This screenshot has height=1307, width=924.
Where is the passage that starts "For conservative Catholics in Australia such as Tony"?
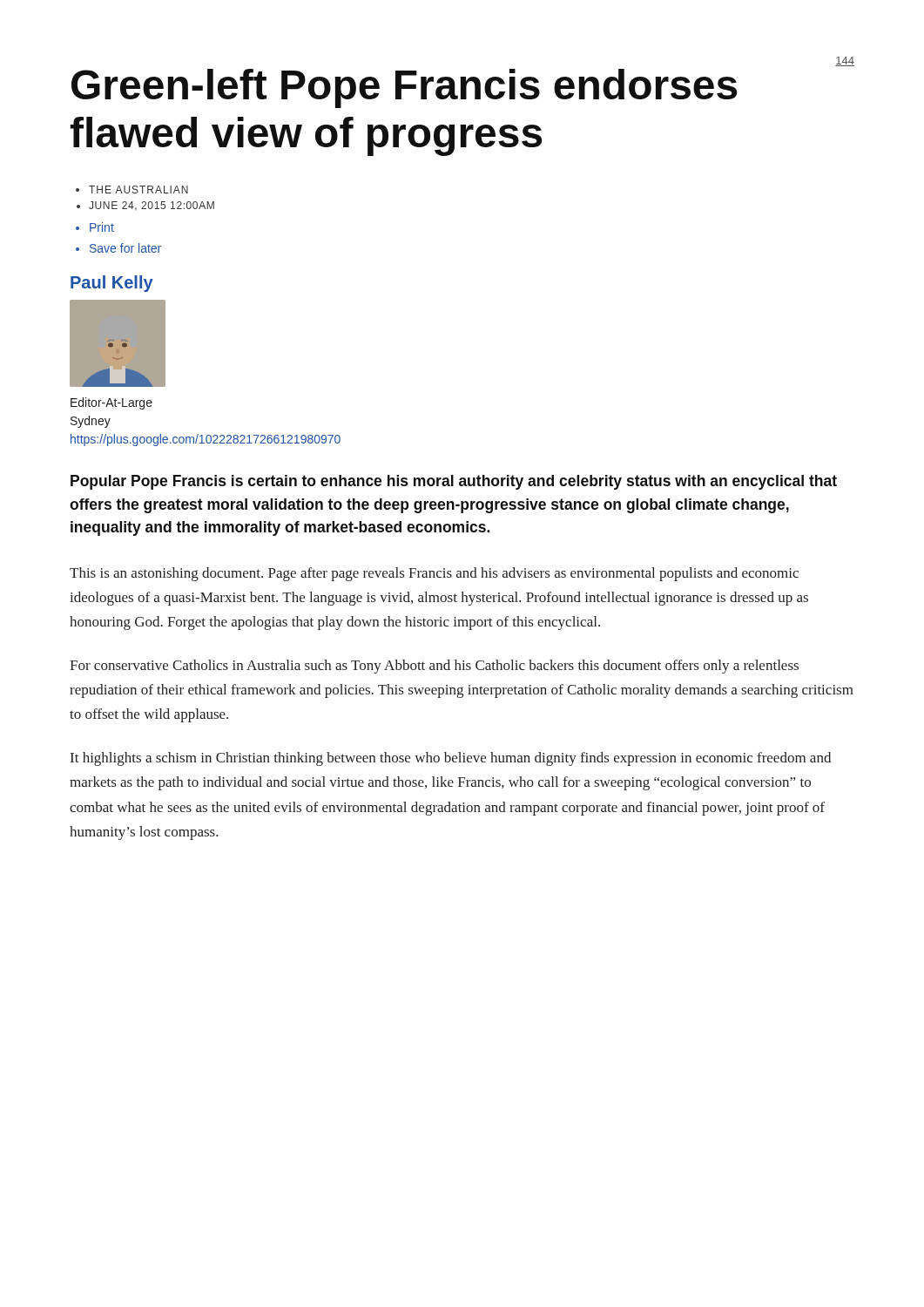click(462, 690)
